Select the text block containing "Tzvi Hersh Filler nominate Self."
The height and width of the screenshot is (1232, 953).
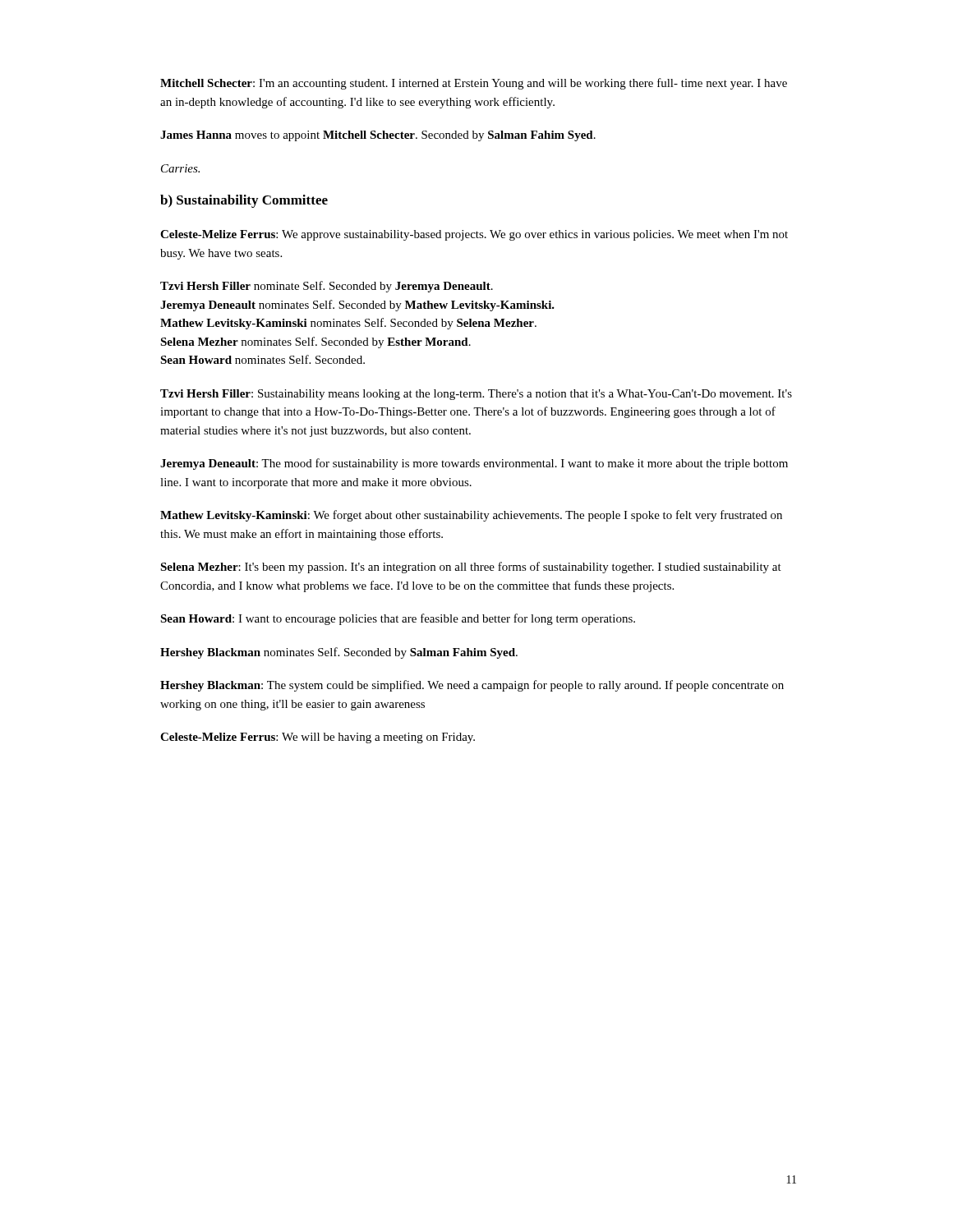click(357, 323)
